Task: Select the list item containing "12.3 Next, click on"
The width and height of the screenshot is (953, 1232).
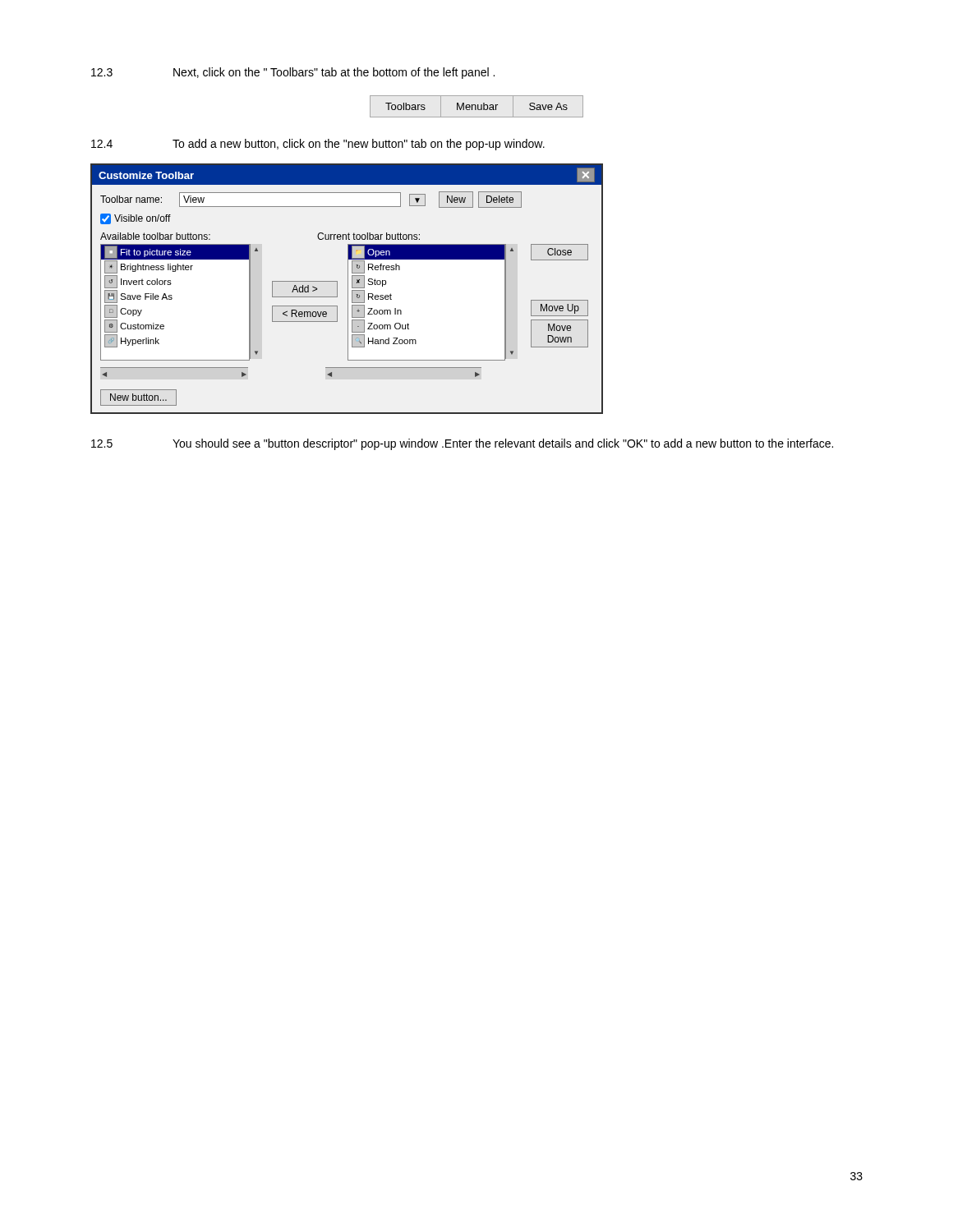Action: tap(476, 72)
